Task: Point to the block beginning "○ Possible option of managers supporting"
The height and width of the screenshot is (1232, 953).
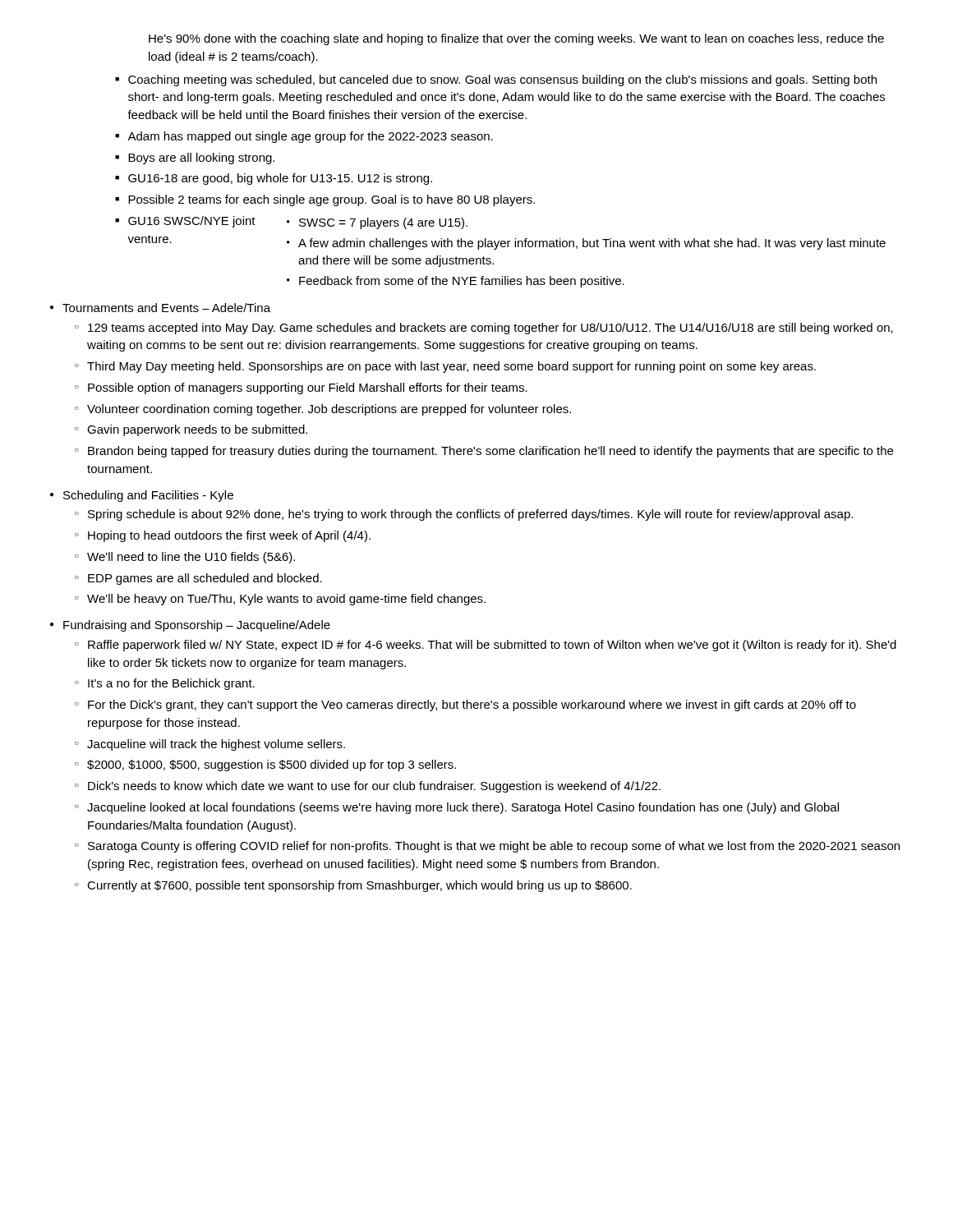Action: tap(489, 387)
